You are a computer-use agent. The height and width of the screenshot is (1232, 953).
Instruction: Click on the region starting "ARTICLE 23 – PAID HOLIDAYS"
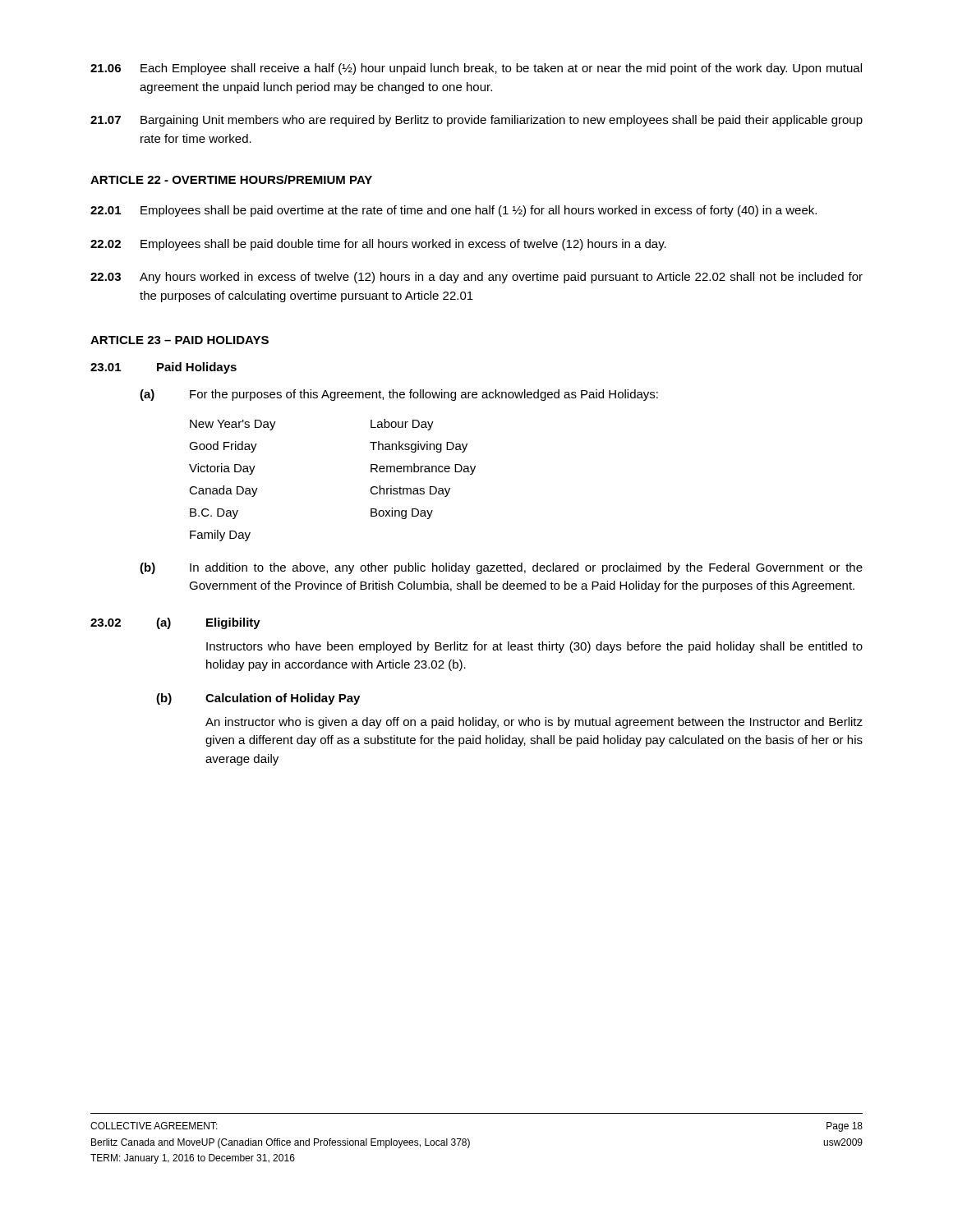point(180,340)
